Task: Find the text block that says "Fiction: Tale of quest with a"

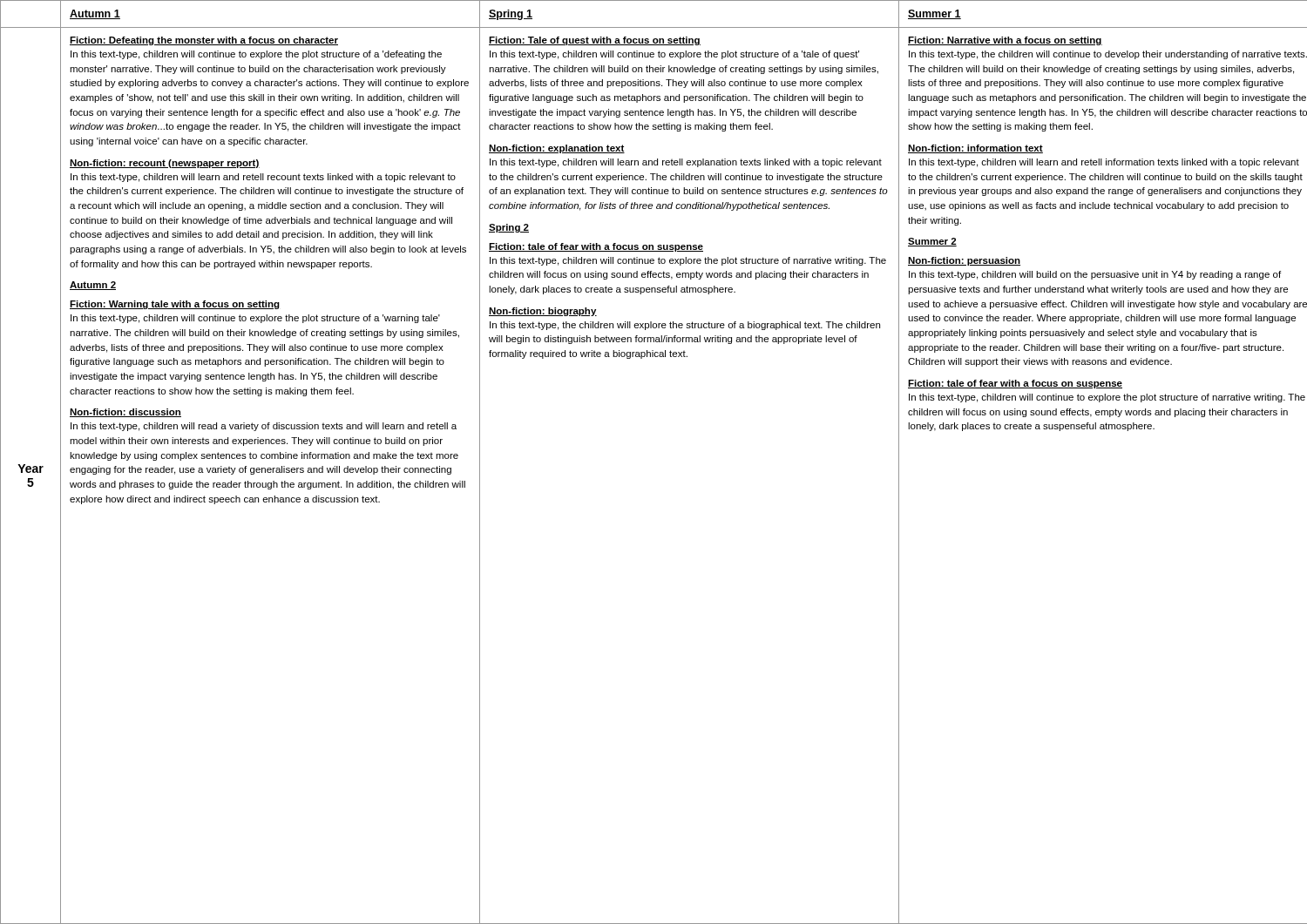Action: (689, 84)
